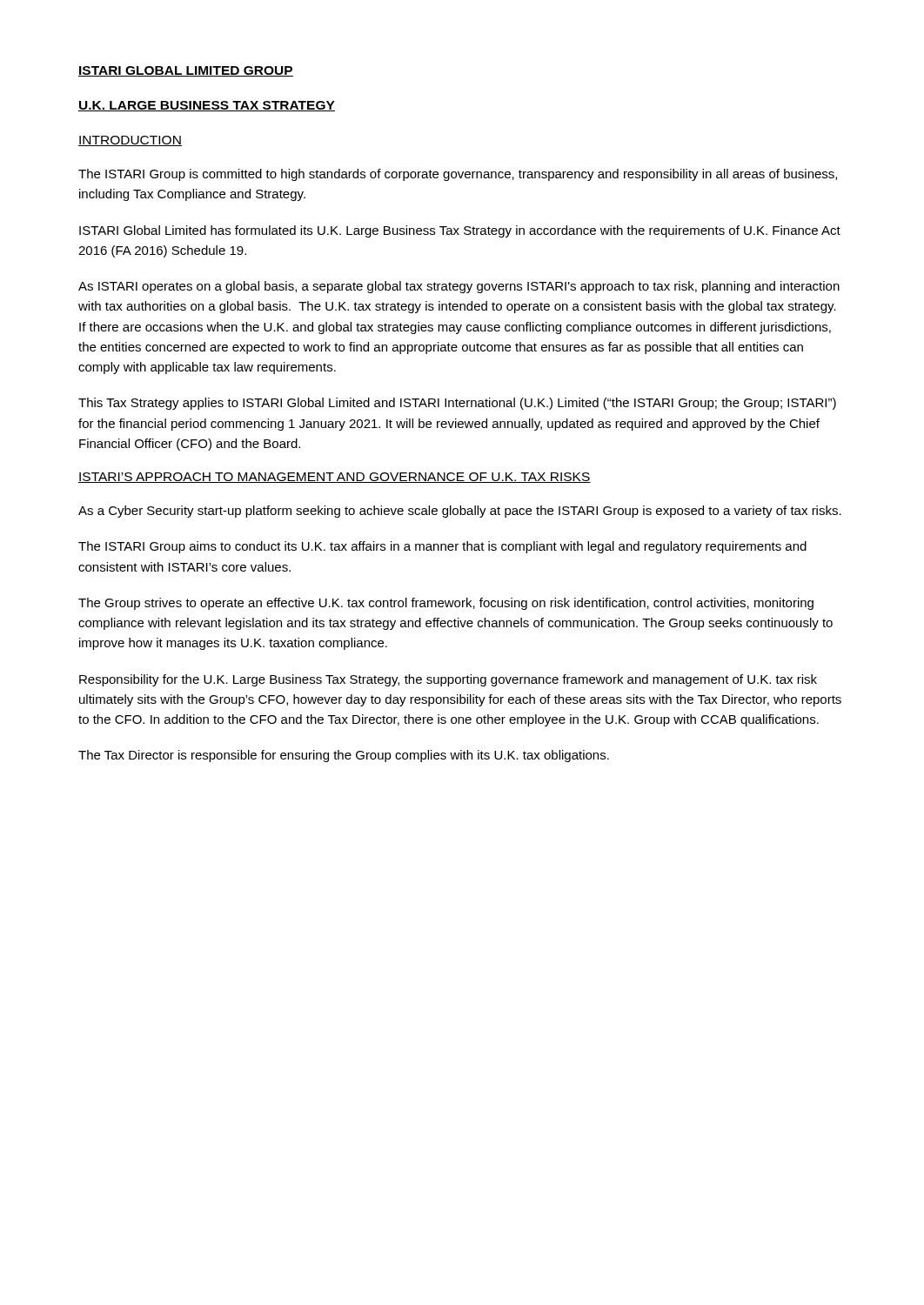The image size is (924, 1305).
Task: Click on the element starting "The Tax Director"
Action: pyautogui.click(x=344, y=755)
